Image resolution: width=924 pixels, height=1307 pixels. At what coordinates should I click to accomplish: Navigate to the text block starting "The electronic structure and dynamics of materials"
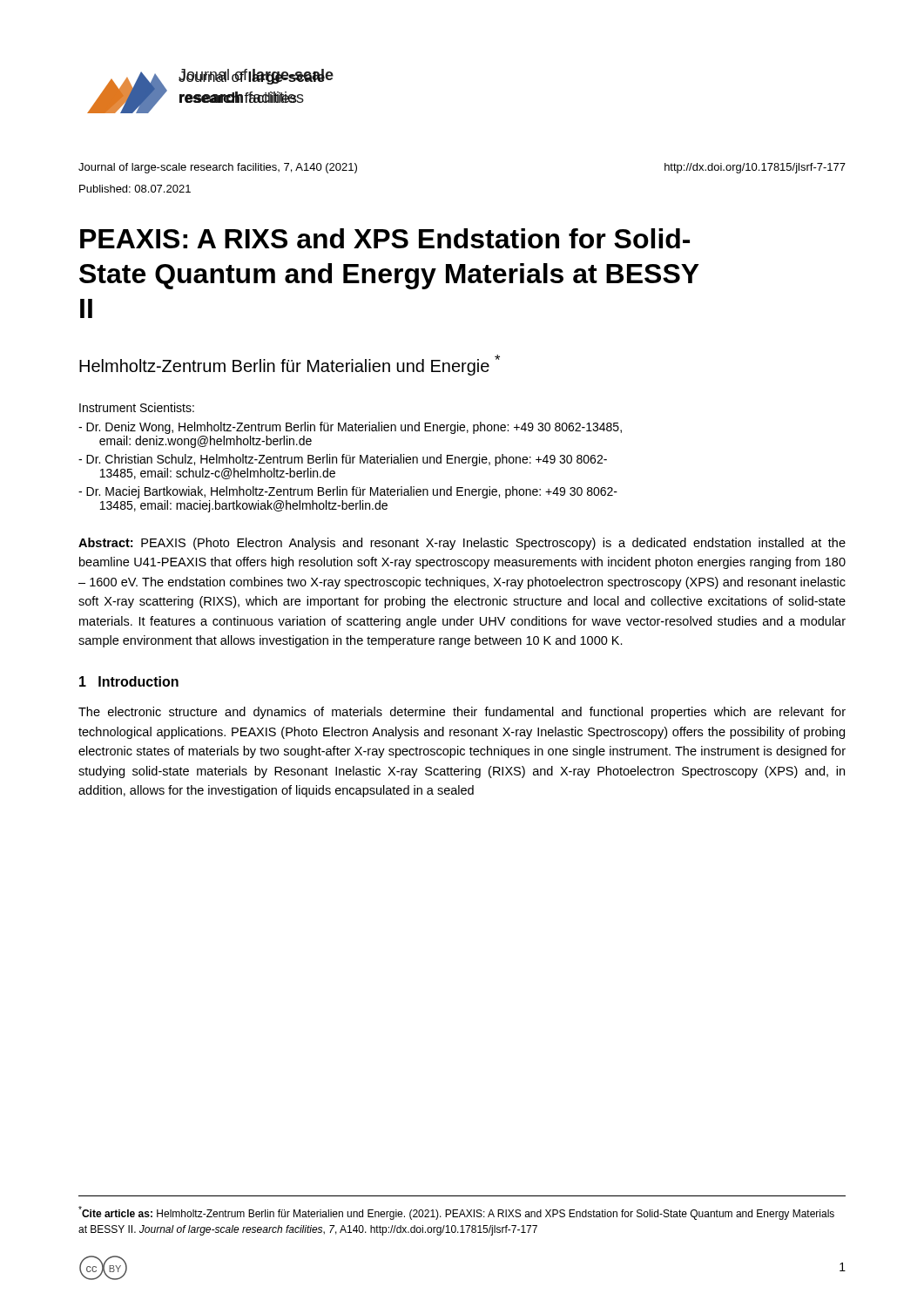point(462,751)
